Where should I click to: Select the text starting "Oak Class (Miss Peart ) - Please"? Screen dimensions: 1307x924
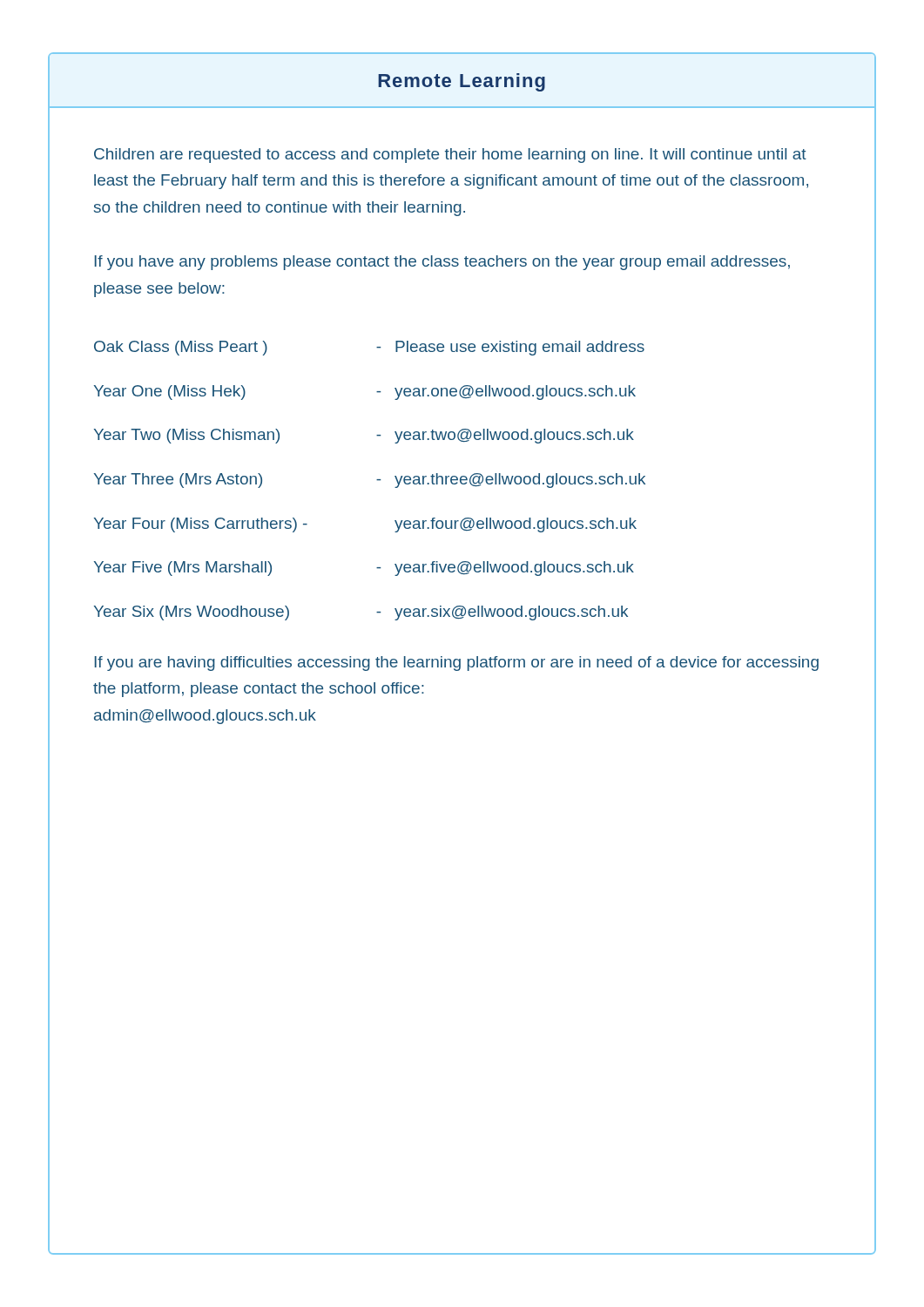click(x=369, y=347)
